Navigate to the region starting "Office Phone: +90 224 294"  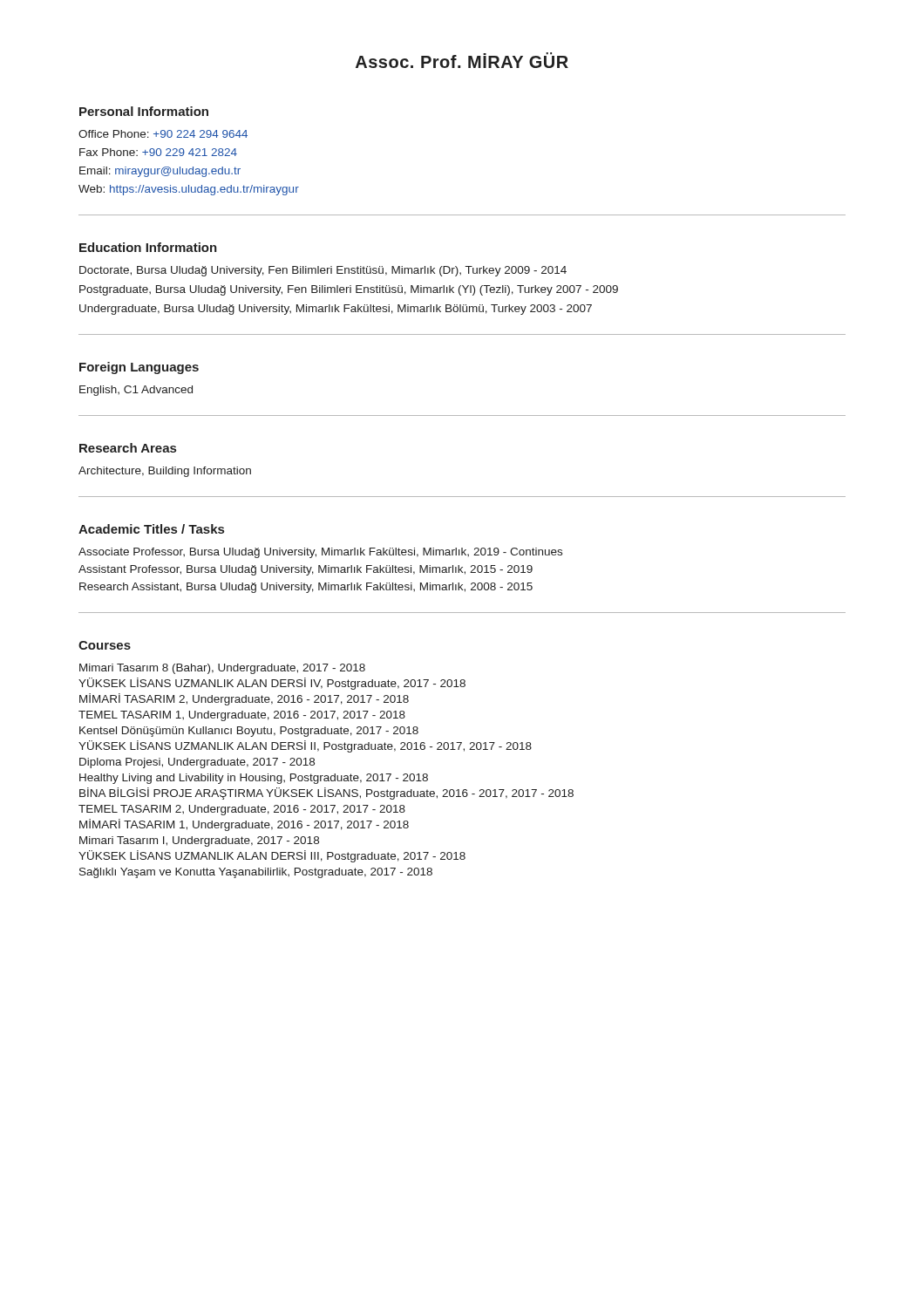click(x=163, y=134)
